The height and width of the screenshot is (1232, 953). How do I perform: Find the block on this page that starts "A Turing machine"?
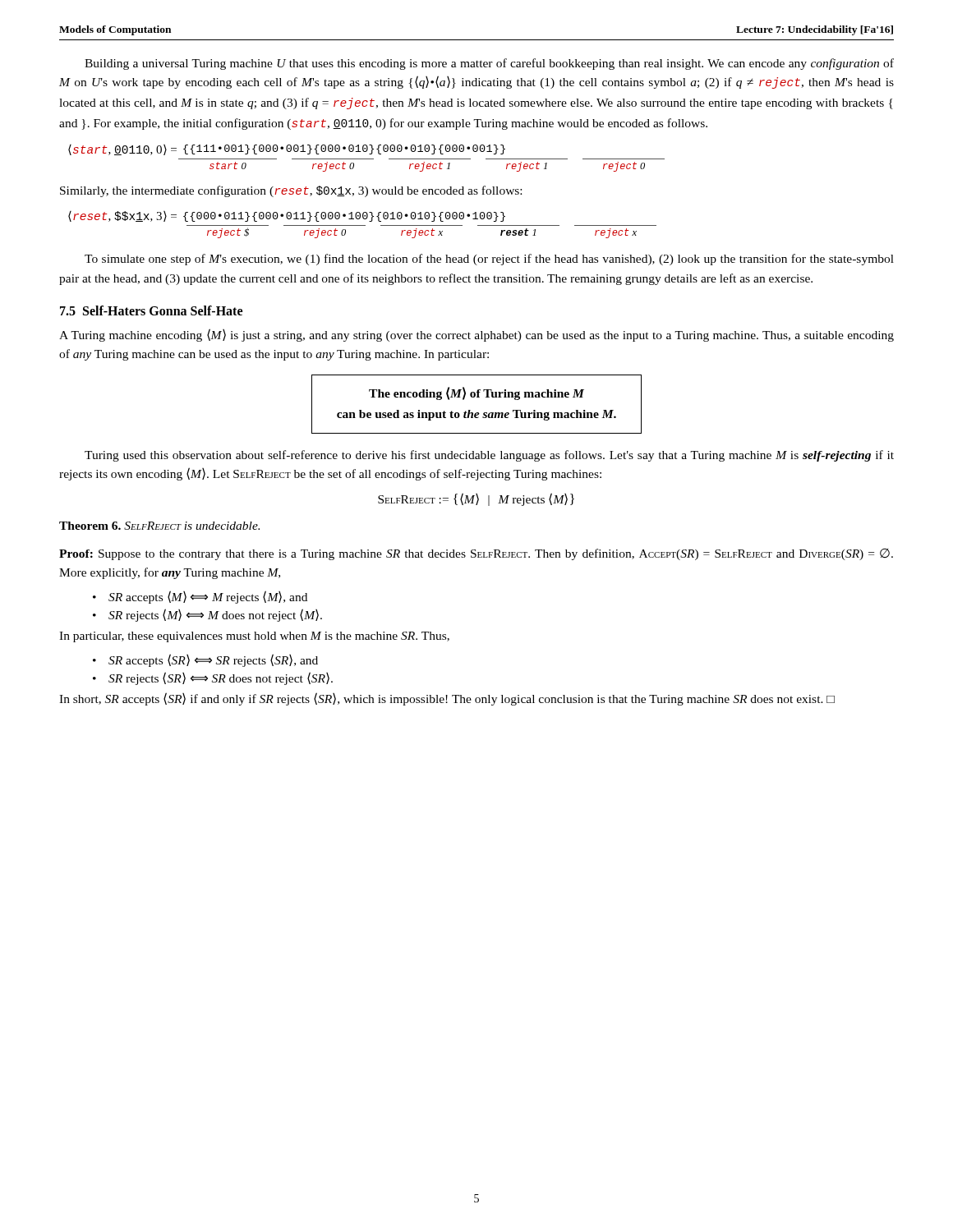476,344
